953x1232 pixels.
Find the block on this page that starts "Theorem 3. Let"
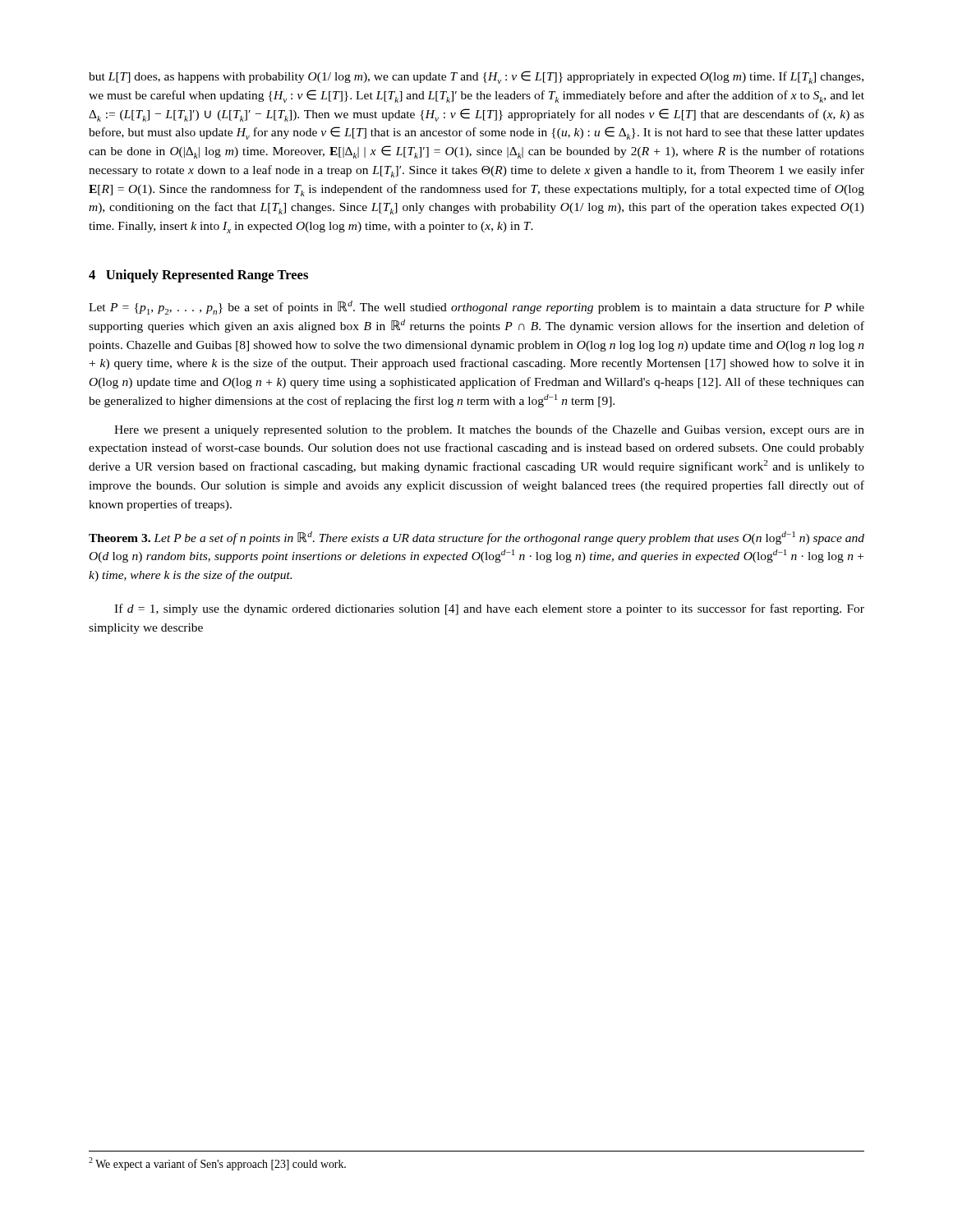(x=476, y=557)
